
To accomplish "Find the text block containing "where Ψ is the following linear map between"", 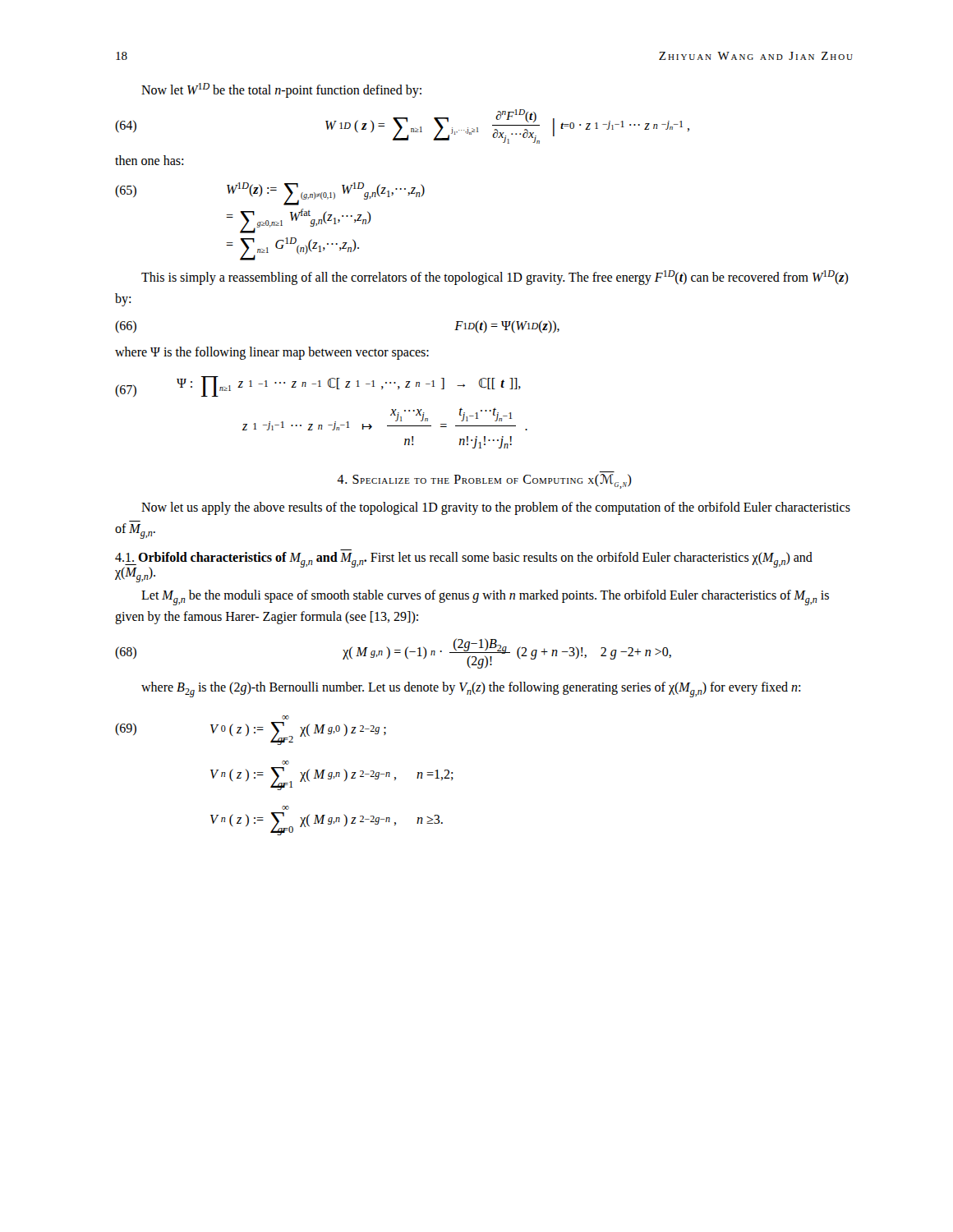I will point(272,352).
